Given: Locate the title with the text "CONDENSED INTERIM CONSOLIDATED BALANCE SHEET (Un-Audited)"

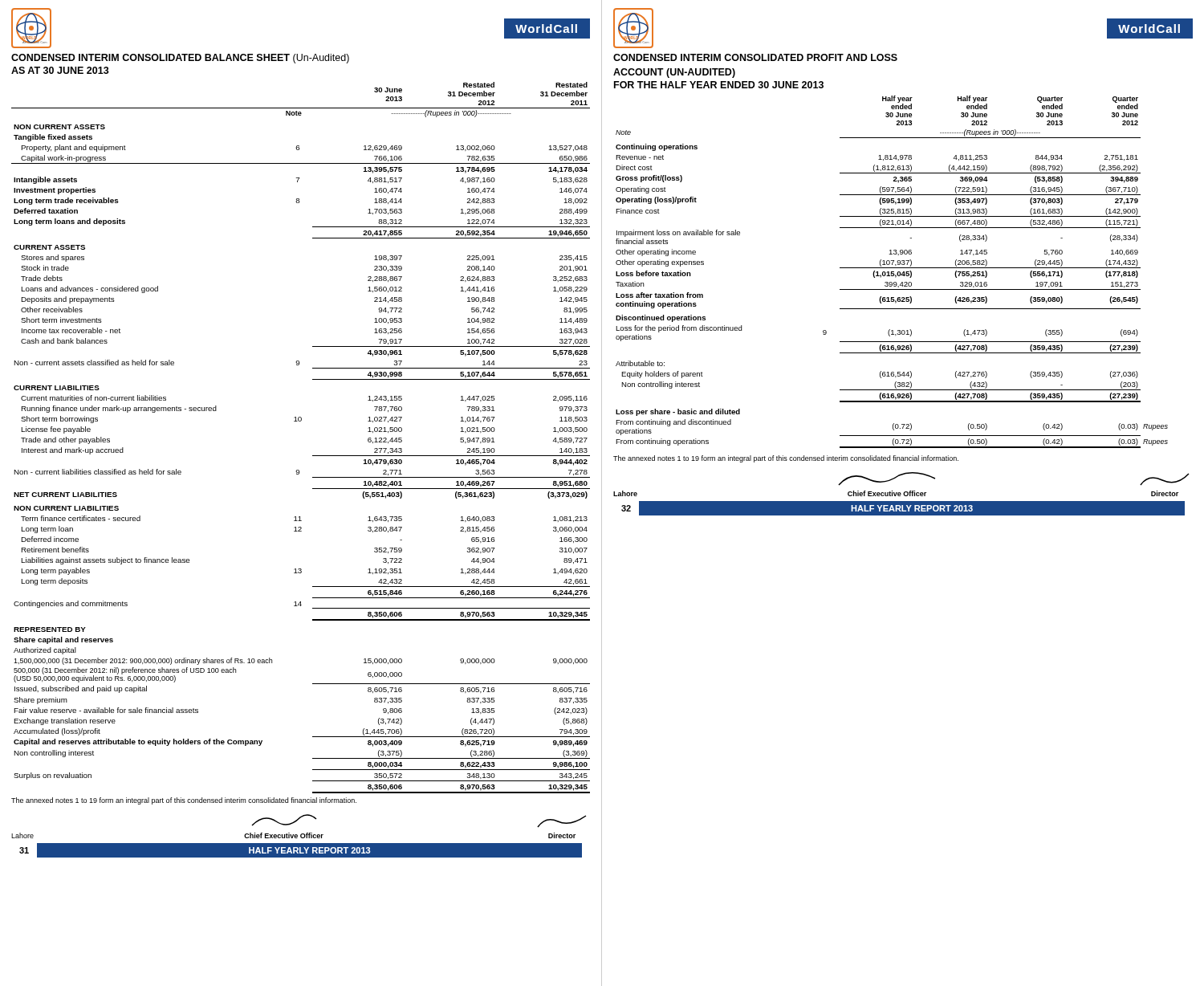Looking at the screenshot, I should point(301,64).
